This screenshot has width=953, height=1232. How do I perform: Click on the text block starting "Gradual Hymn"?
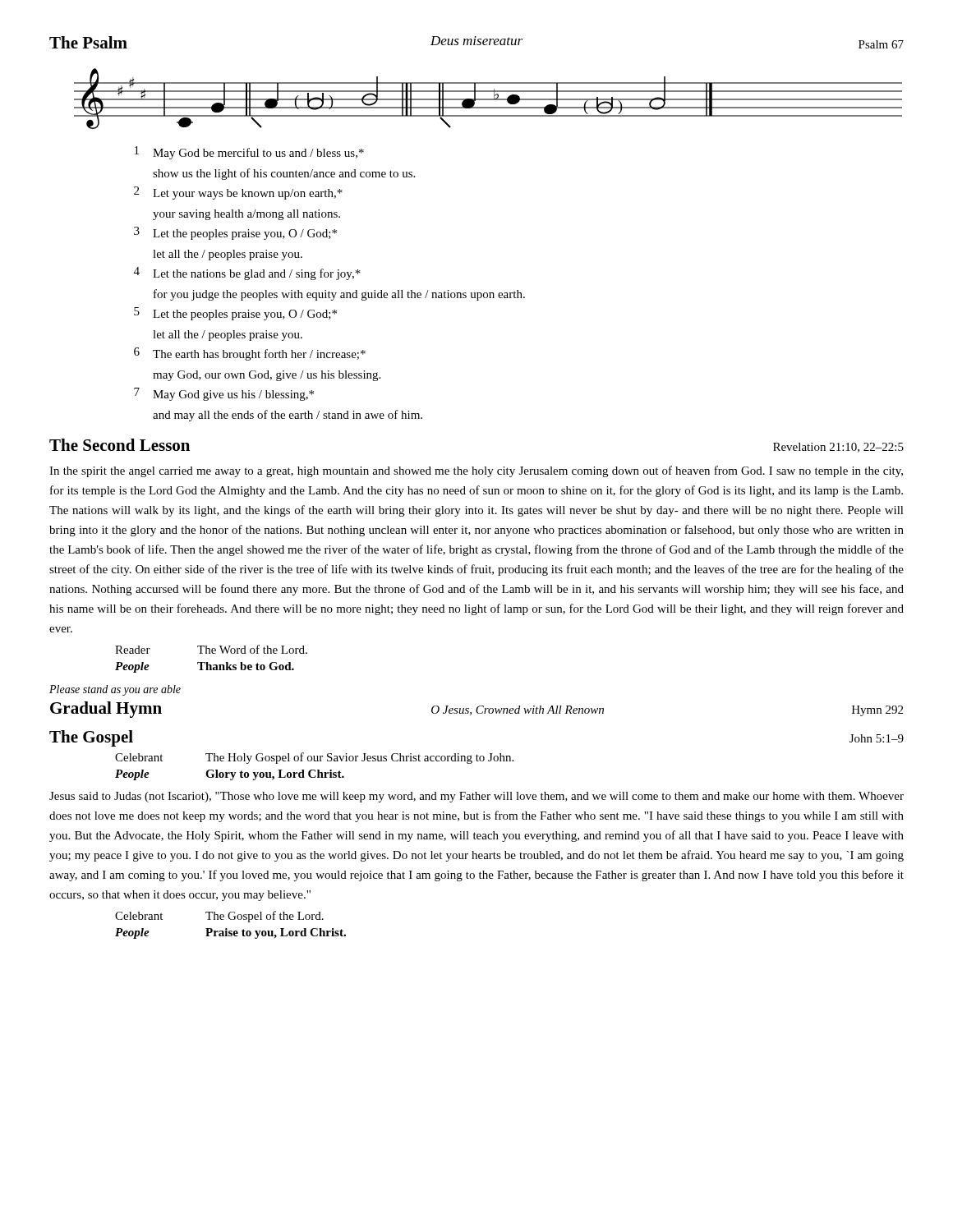coord(106,708)
